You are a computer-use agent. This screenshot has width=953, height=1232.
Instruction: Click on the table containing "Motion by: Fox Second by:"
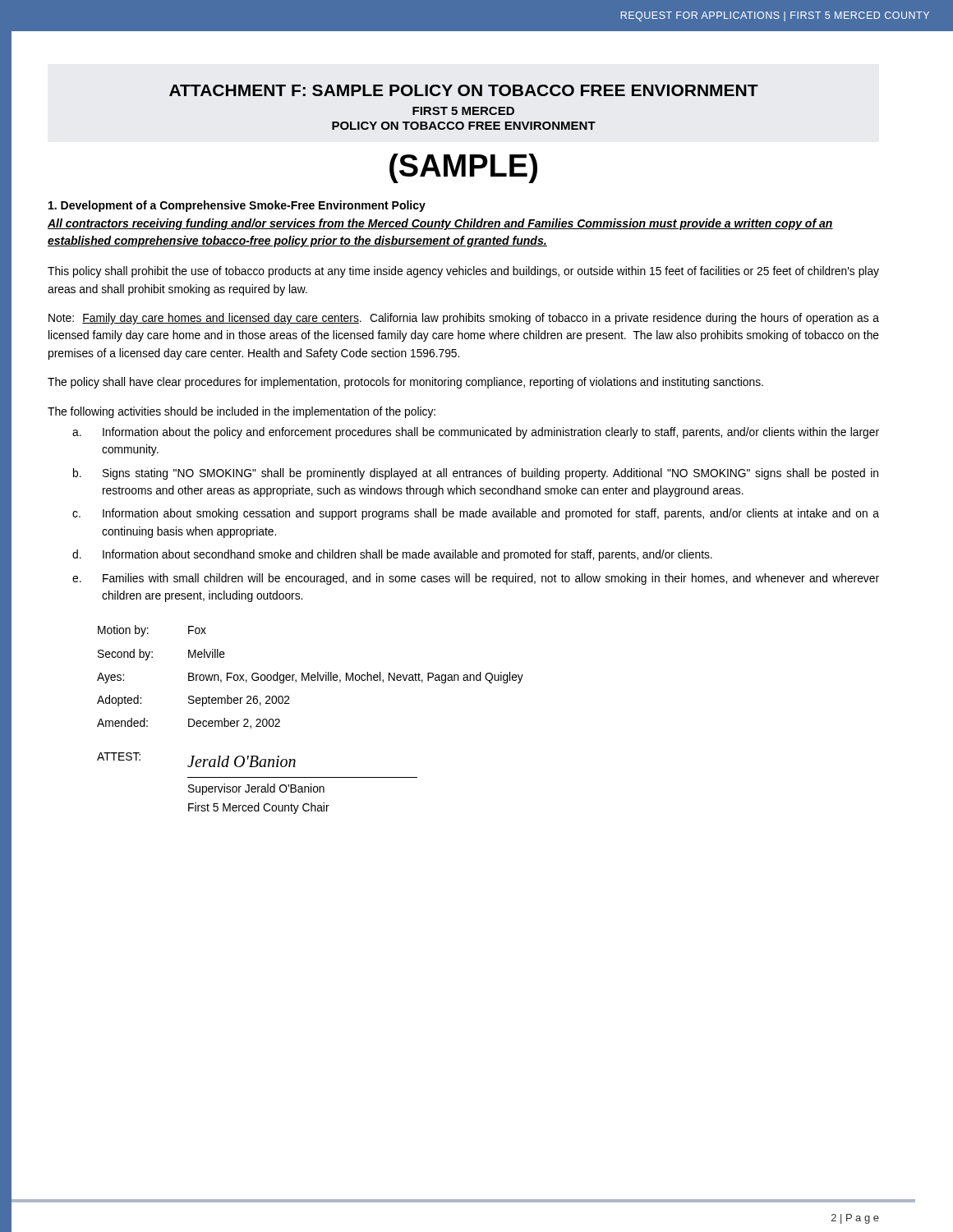coord(463,678)
